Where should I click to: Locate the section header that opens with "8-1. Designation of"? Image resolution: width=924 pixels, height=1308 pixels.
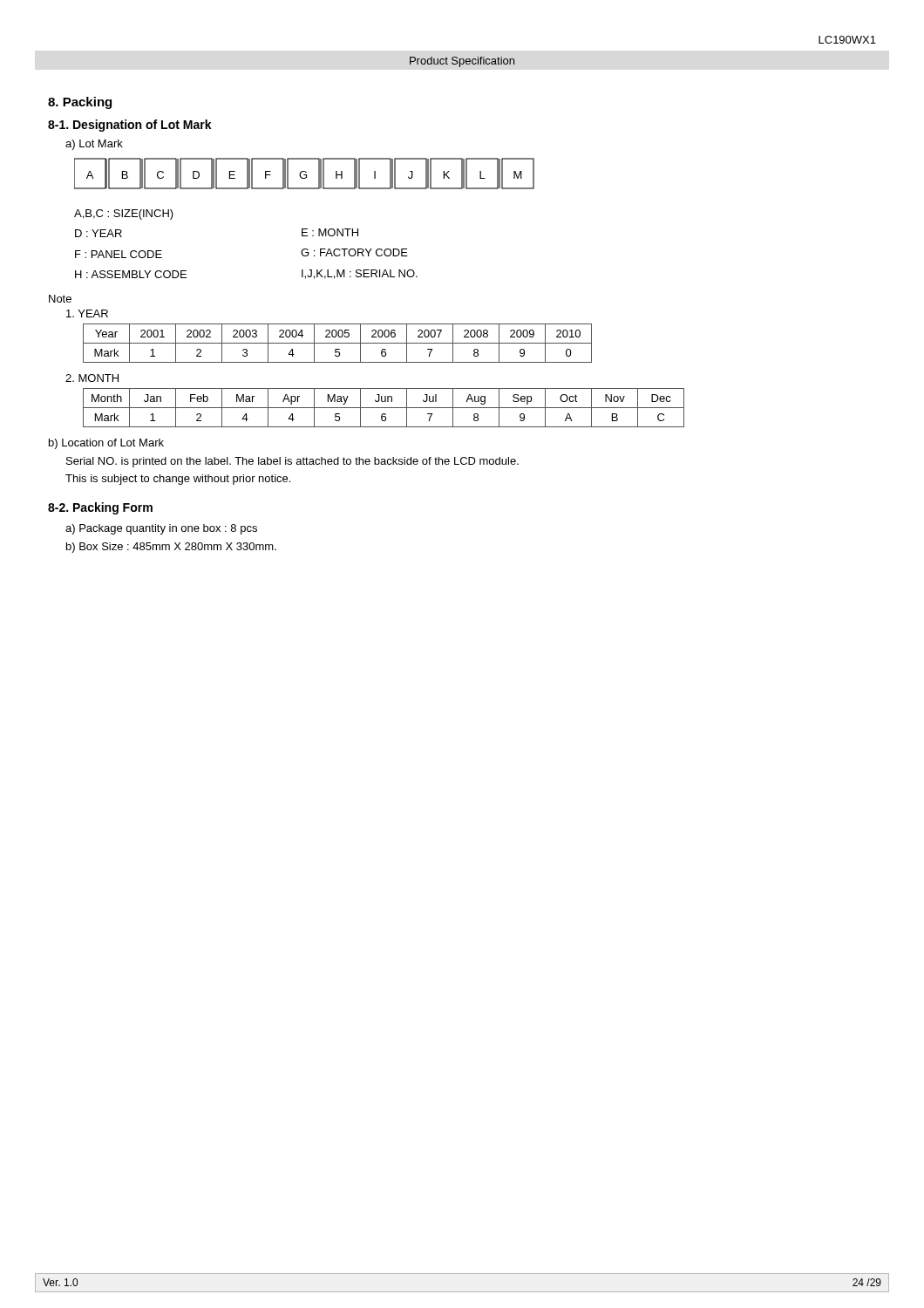coord(130,125)
